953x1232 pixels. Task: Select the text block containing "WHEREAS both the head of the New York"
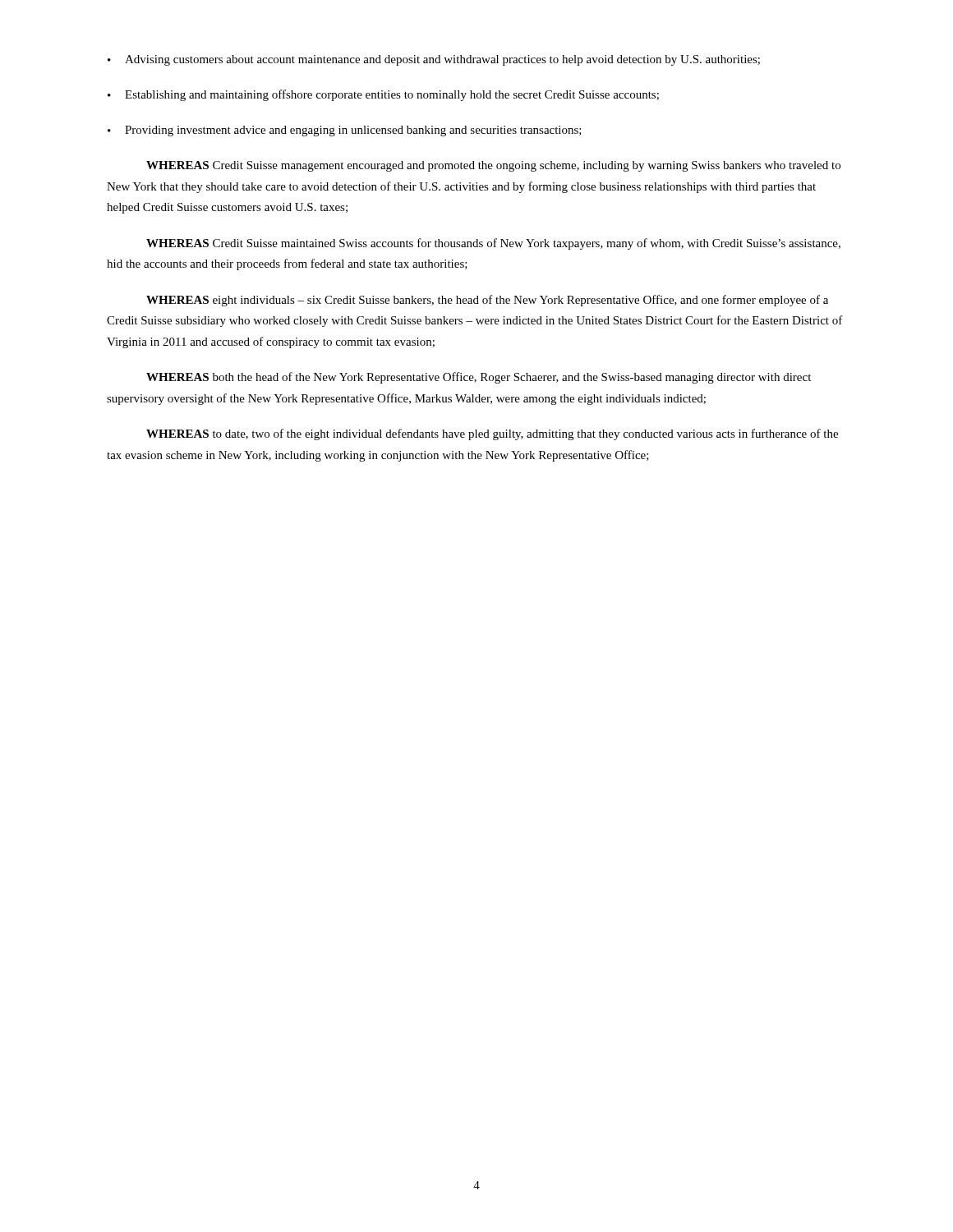(459, 387)
